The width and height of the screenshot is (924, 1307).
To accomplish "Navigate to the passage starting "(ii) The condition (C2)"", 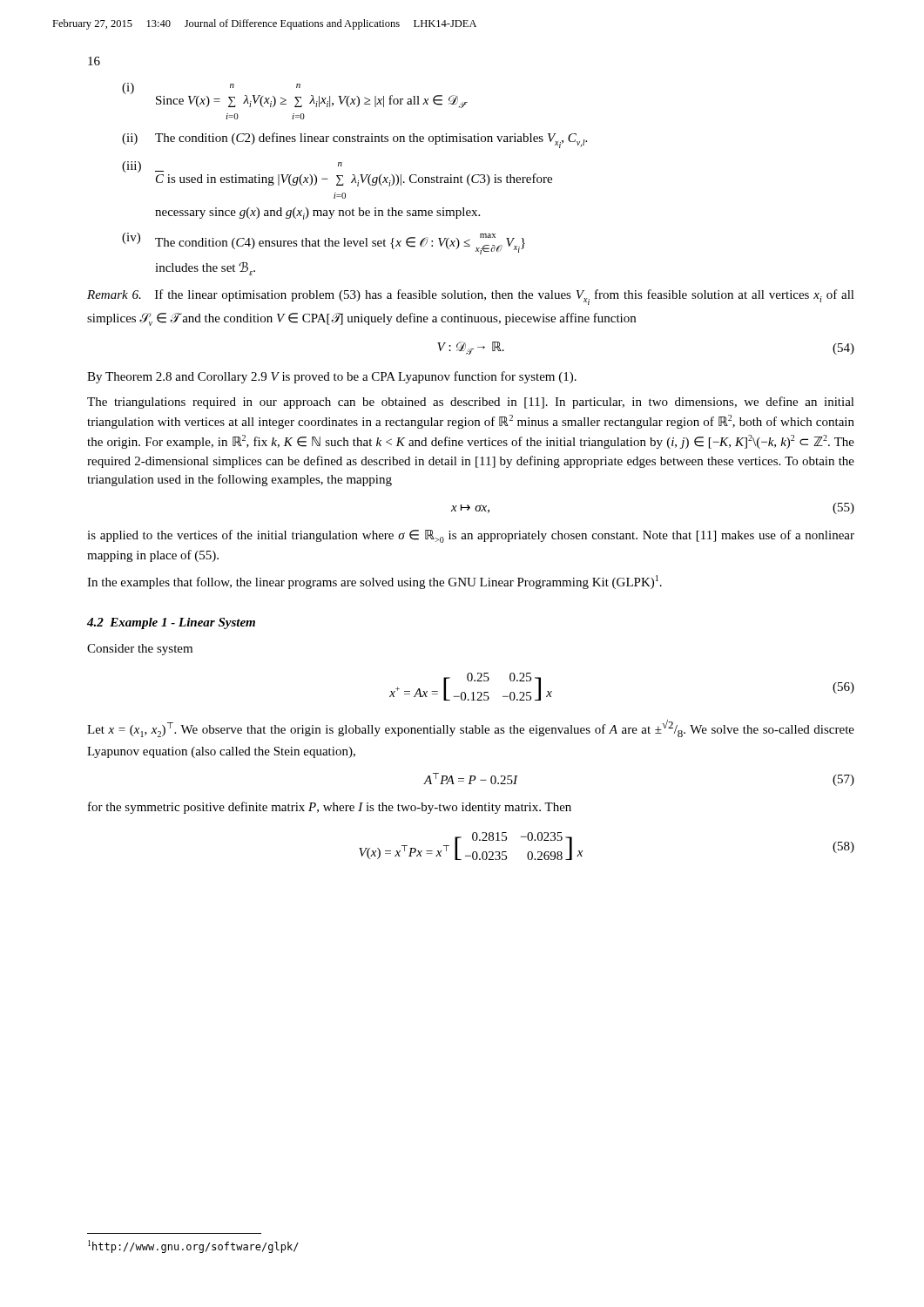I will (x=488, y=140).
